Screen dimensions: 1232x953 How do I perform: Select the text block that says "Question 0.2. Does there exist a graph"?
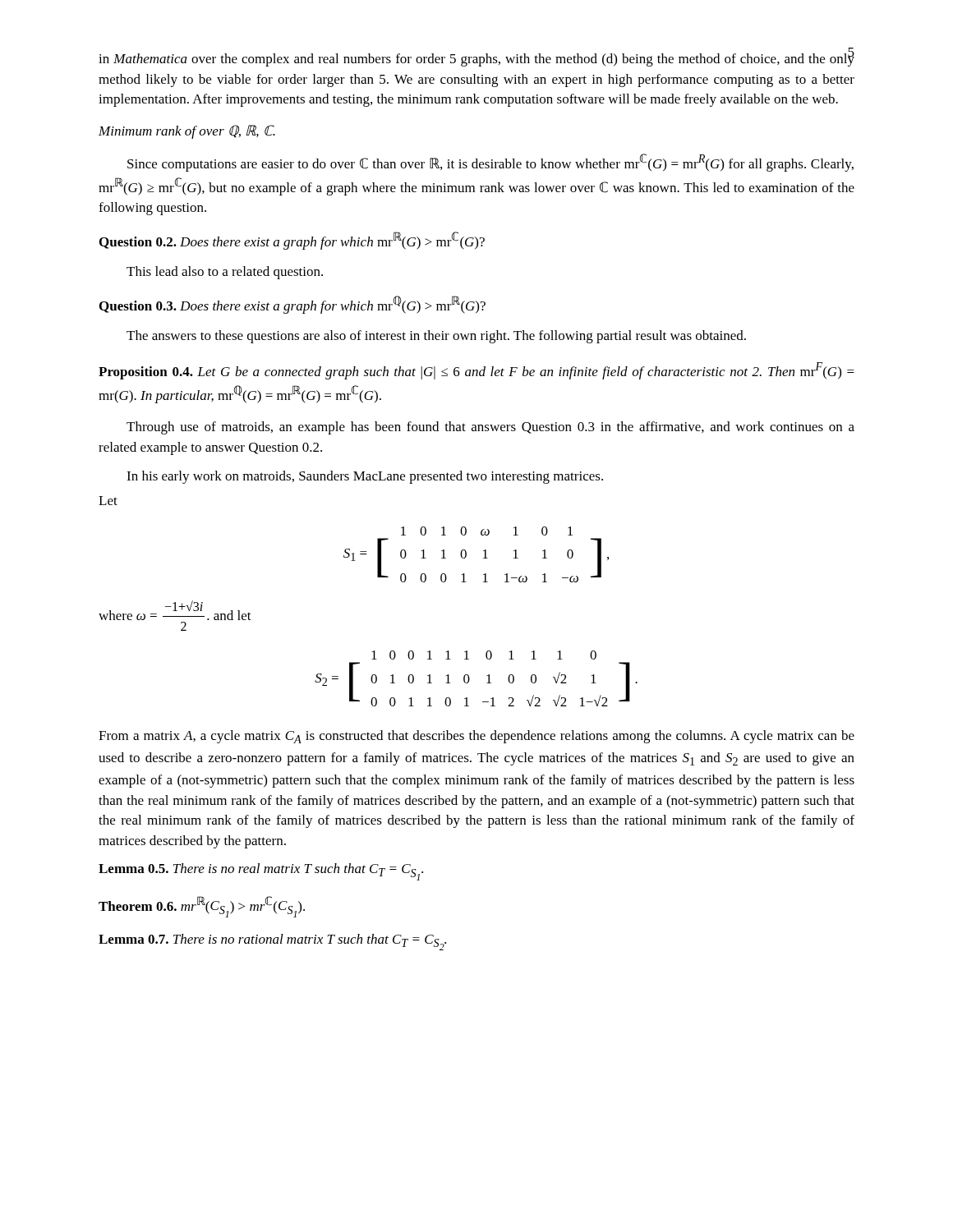[x=476, y=240]
